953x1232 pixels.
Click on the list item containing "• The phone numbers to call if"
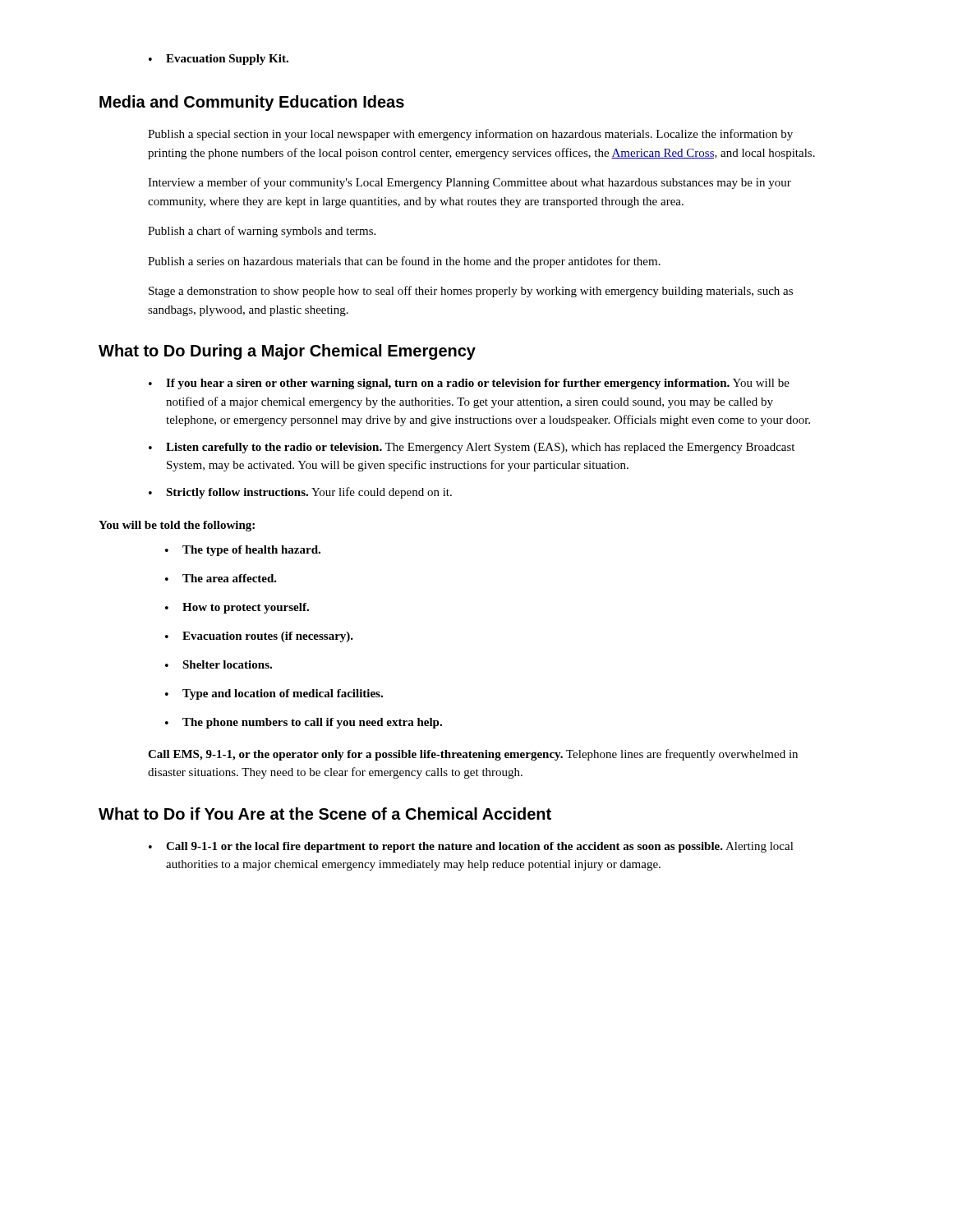click(304, 723)
